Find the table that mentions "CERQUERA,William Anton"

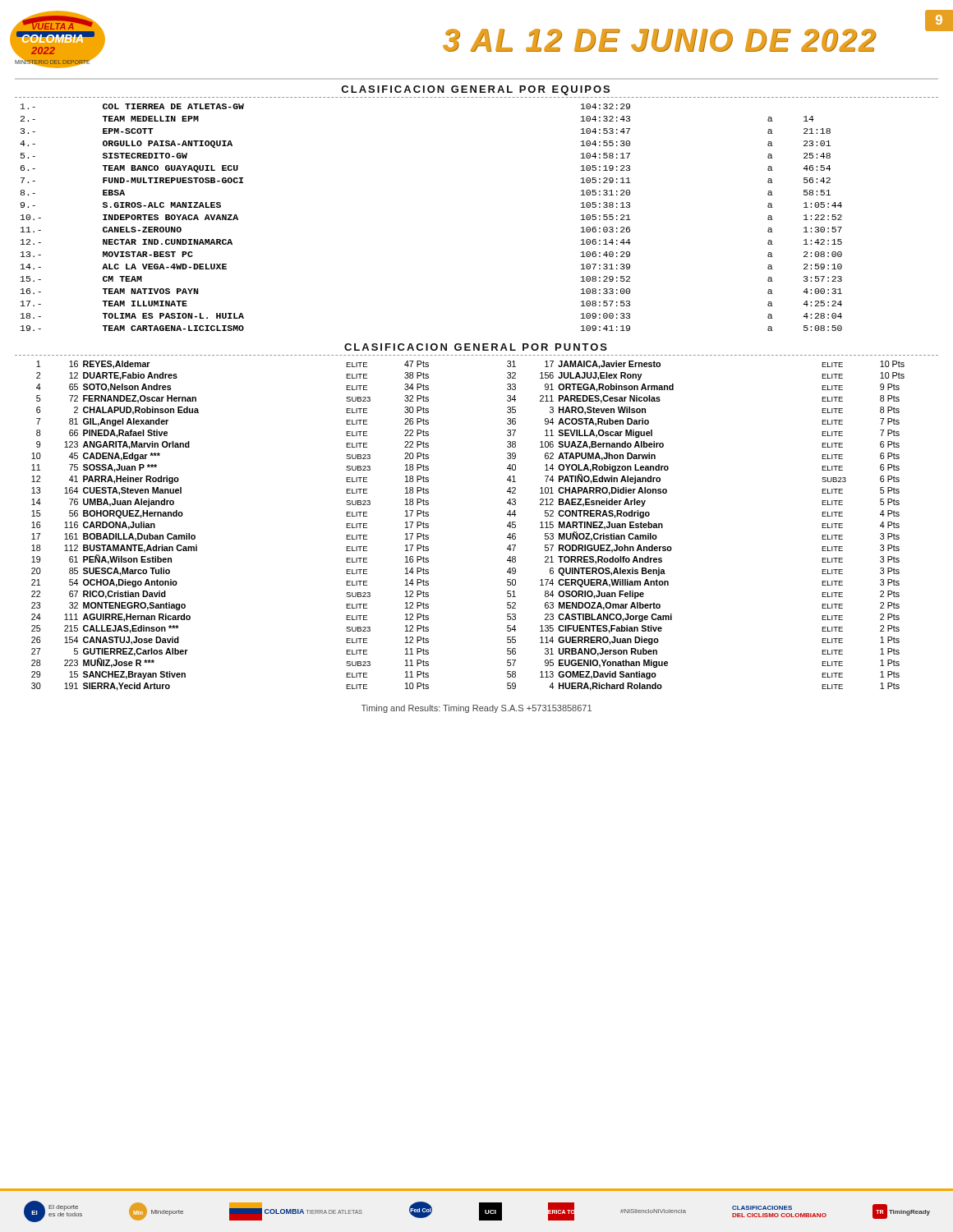click(476, 525)
